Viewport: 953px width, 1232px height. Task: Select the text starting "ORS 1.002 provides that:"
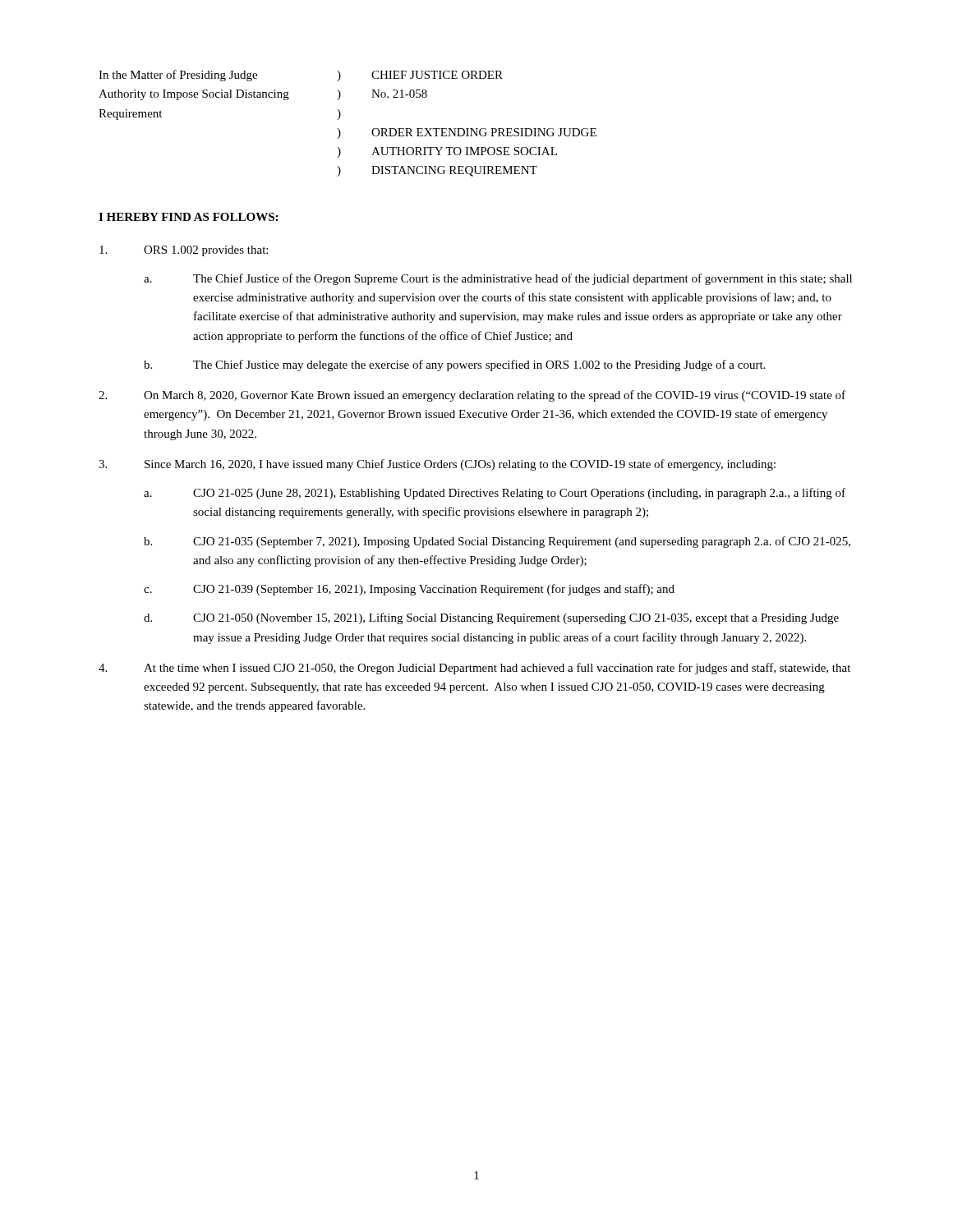pos(476,307)
